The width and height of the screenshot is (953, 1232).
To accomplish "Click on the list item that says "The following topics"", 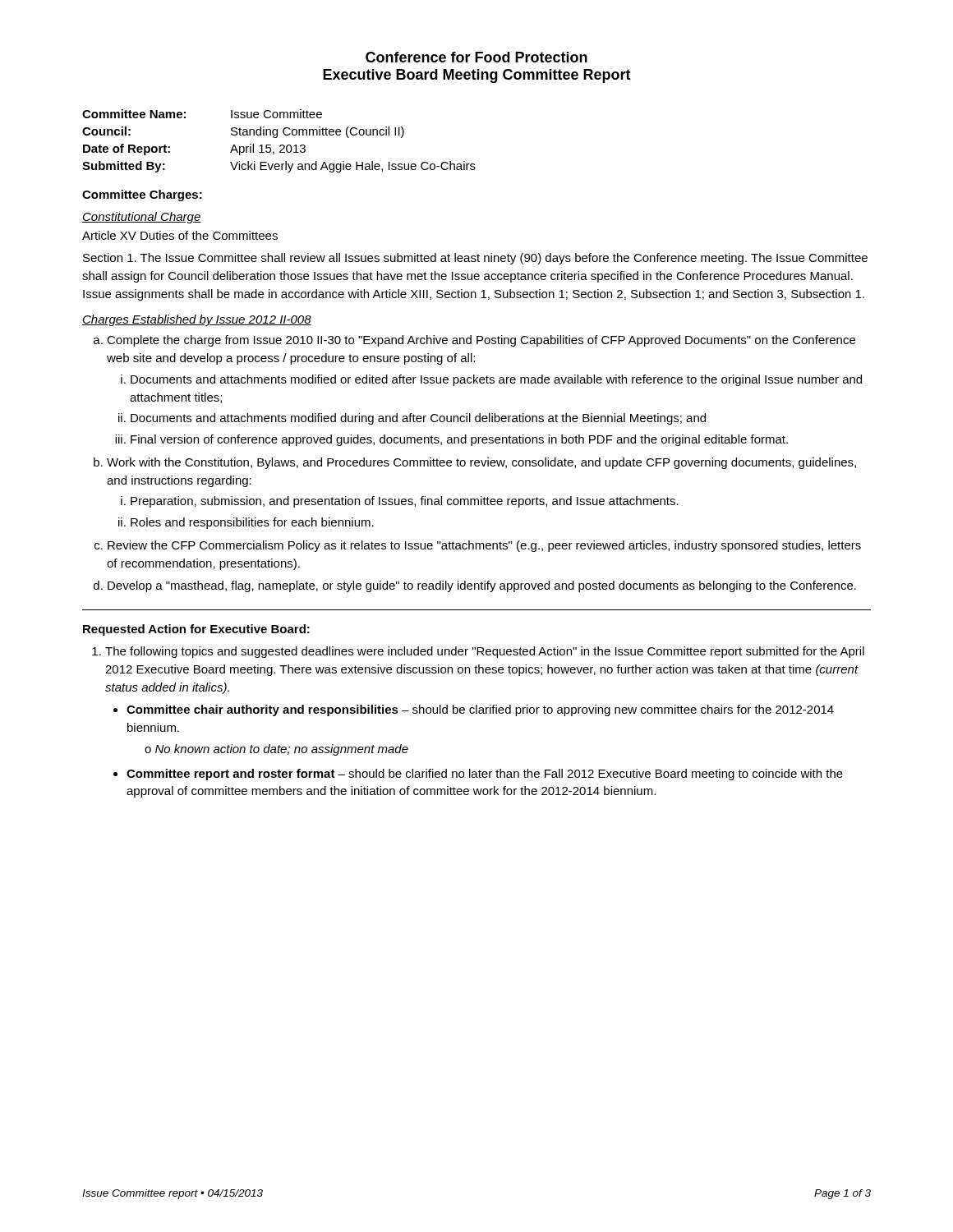I will point(488,722).
